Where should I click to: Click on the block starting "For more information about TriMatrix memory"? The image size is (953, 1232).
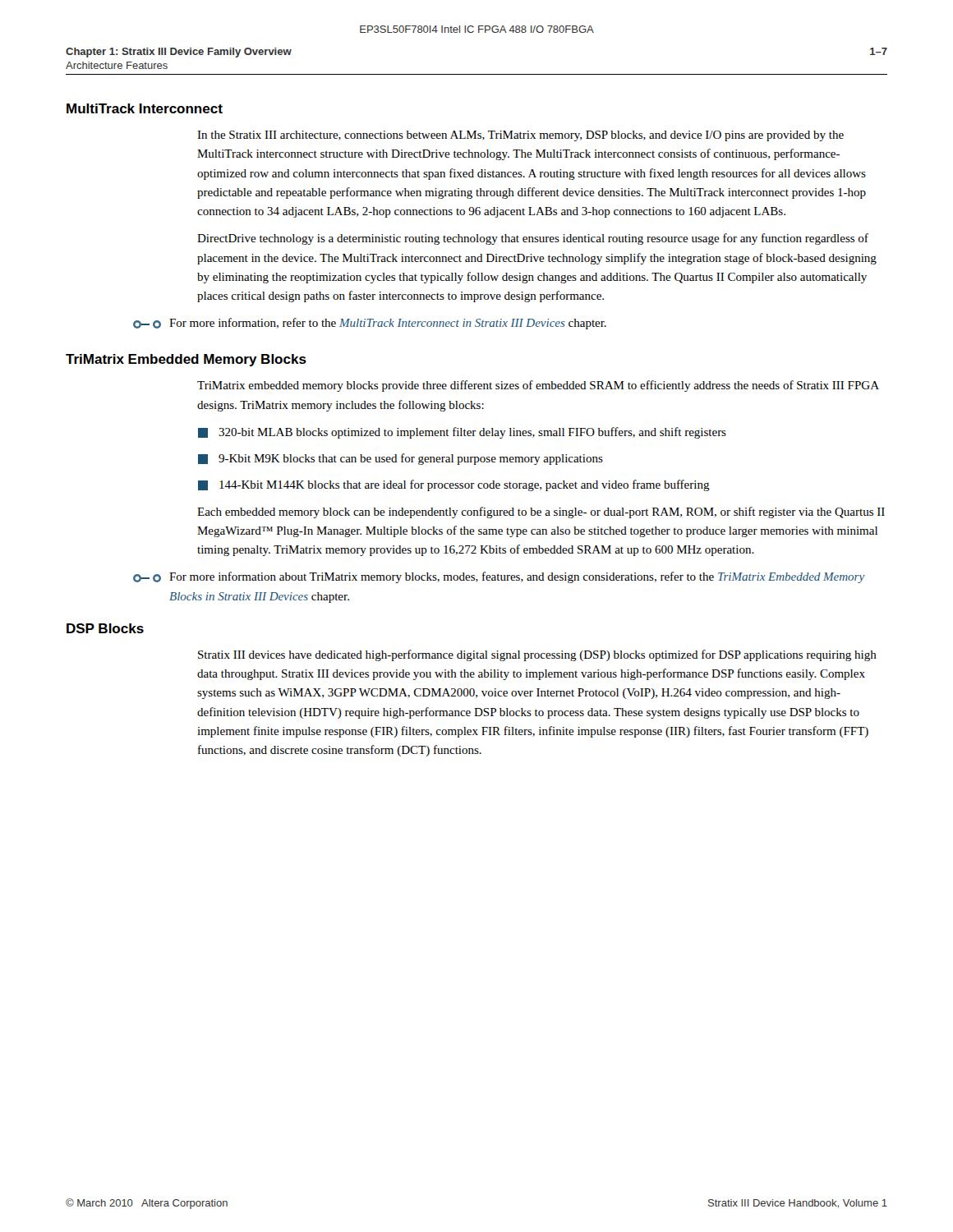tap(509, 587)
